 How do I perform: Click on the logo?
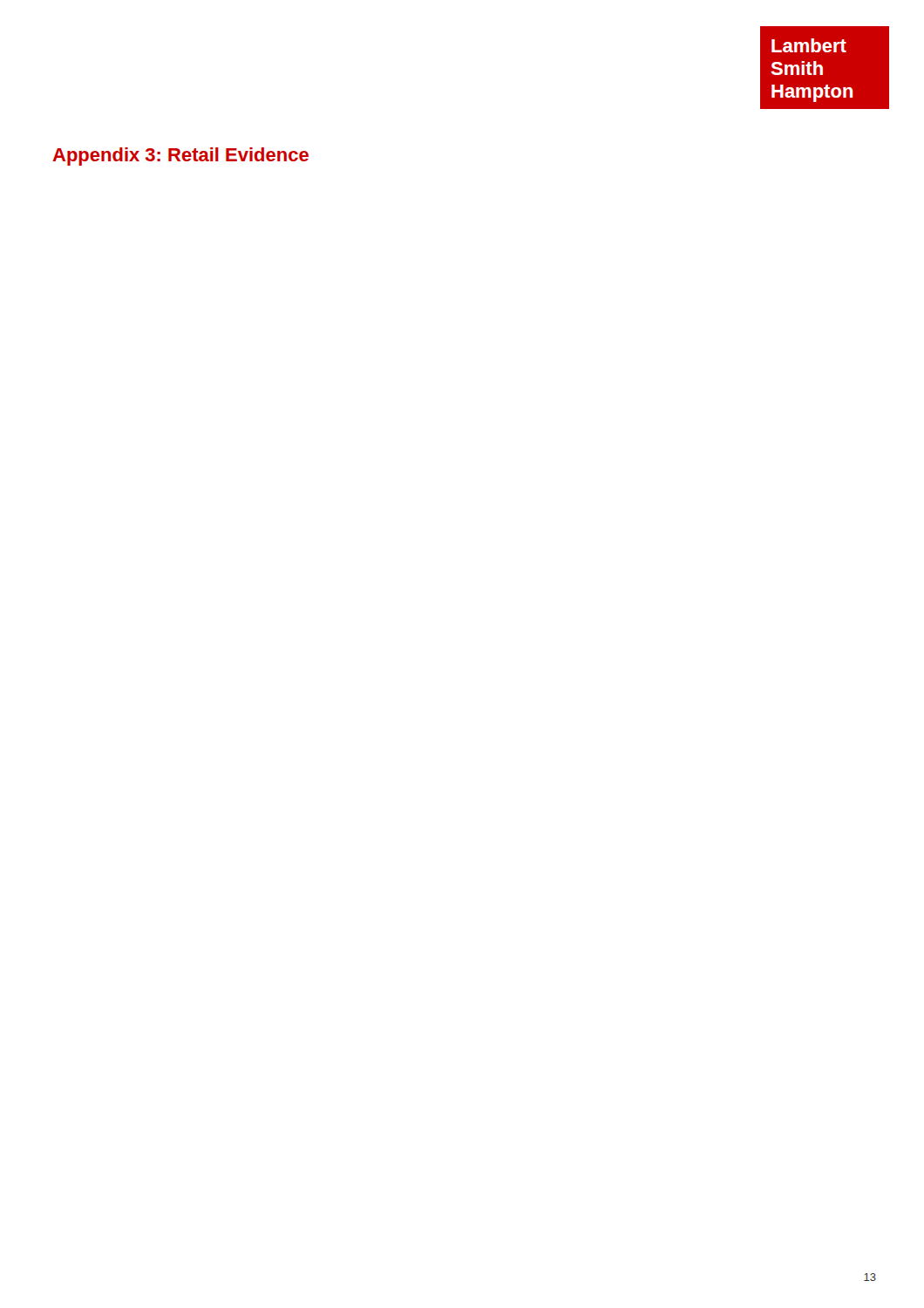coord(825,68)
